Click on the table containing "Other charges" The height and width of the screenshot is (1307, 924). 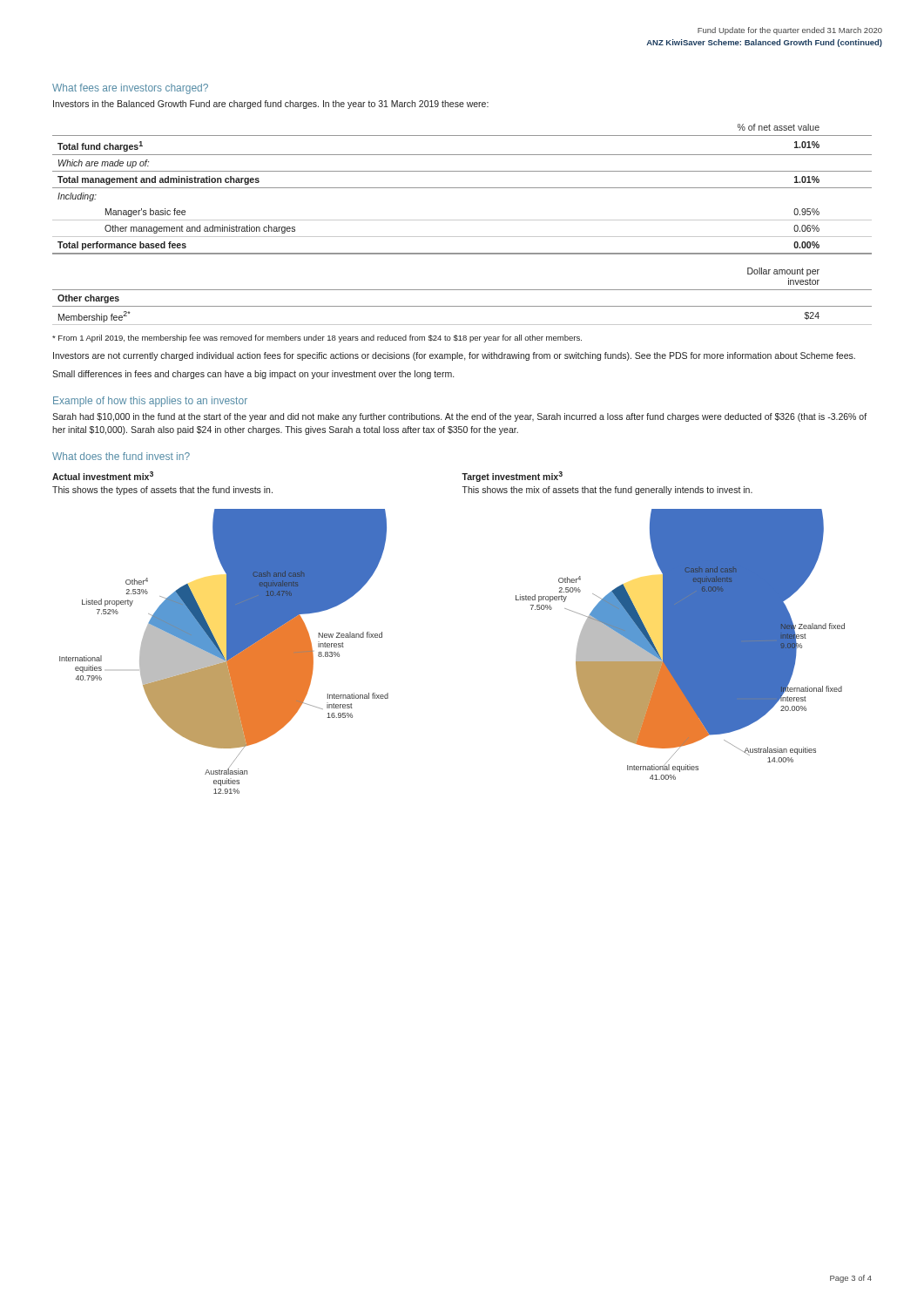click(462, 294)
